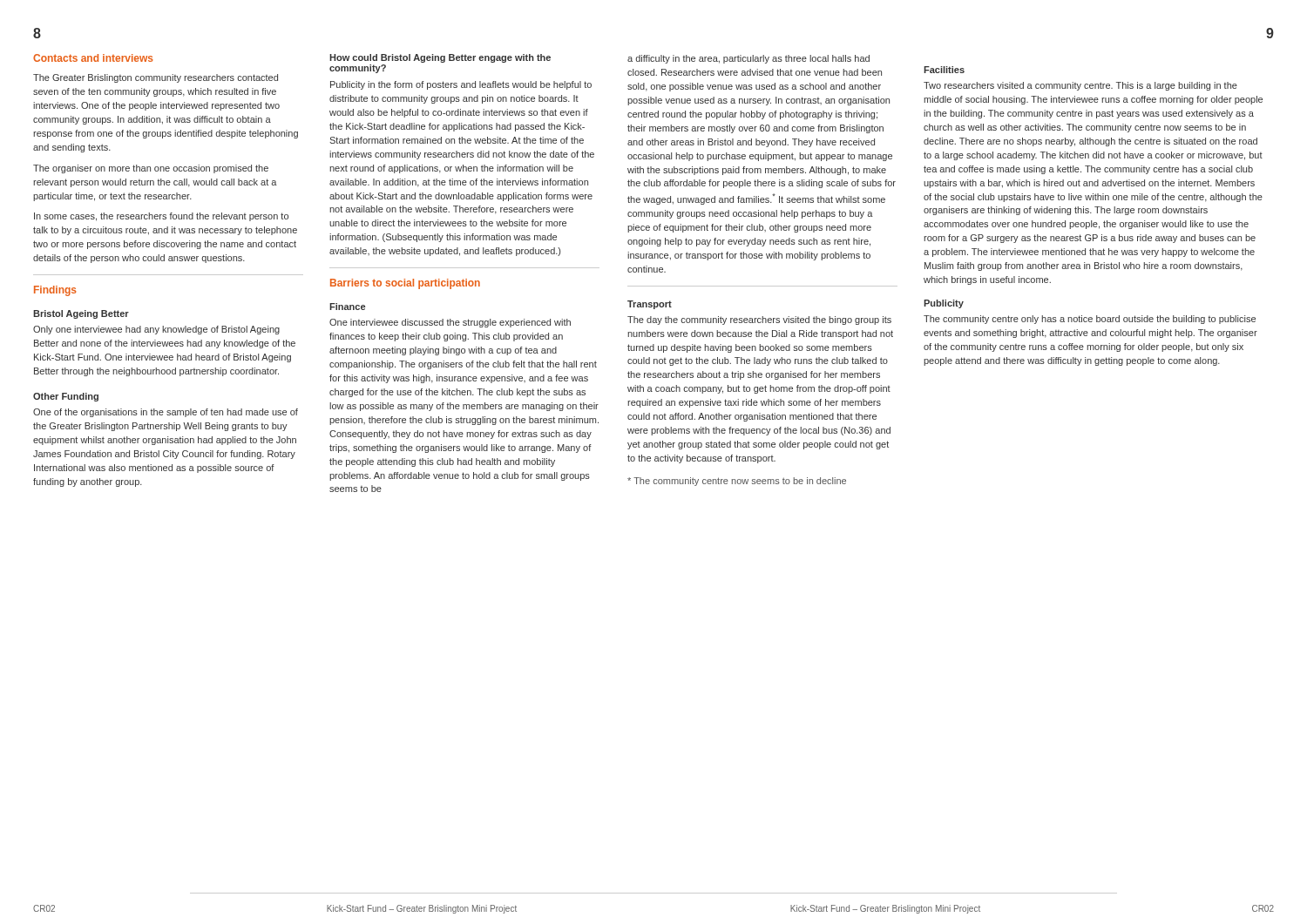Locate the text block starting "a difficulty in the"

coord(762,164)
